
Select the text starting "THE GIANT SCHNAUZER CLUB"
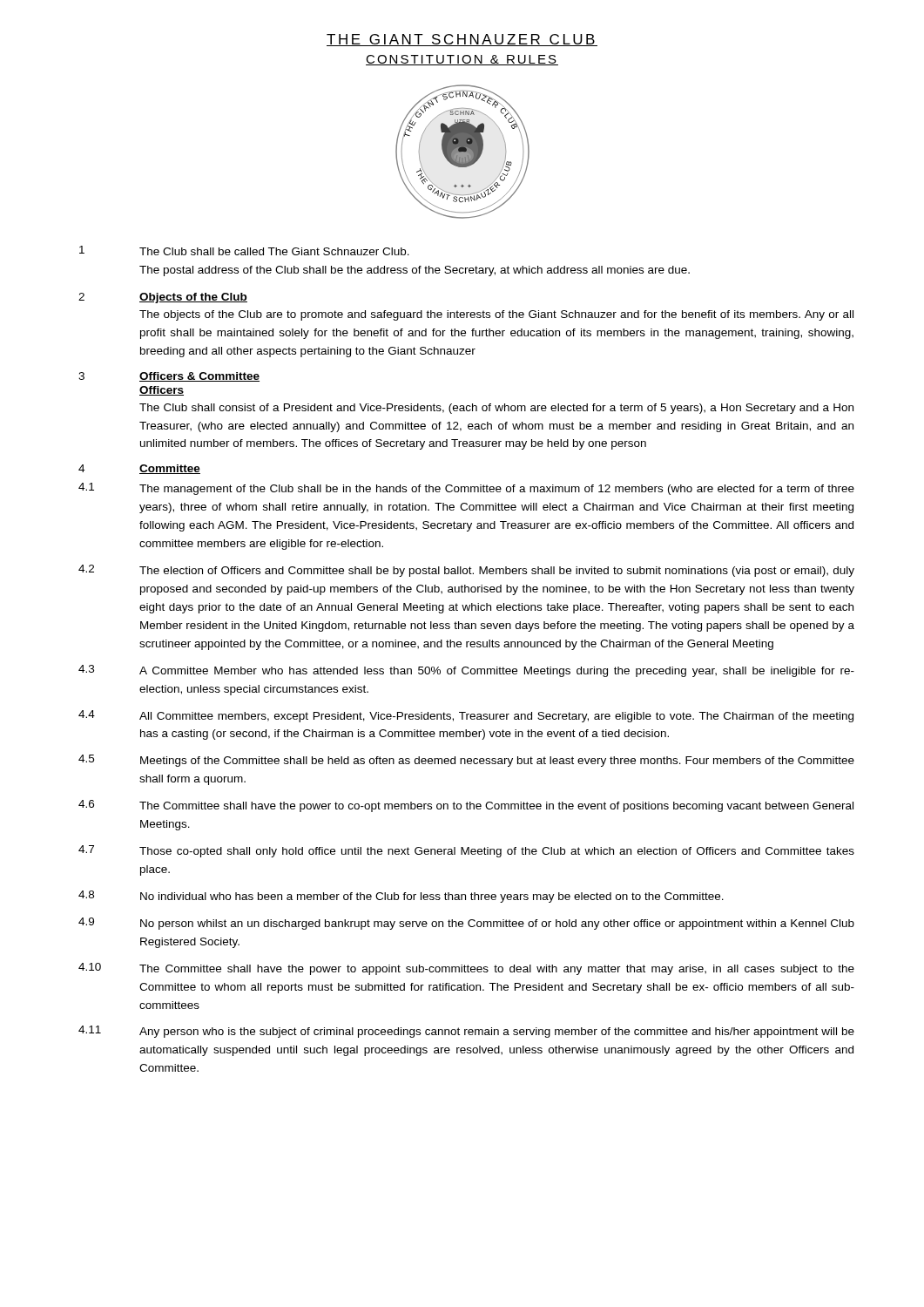(x=462, y=40)
